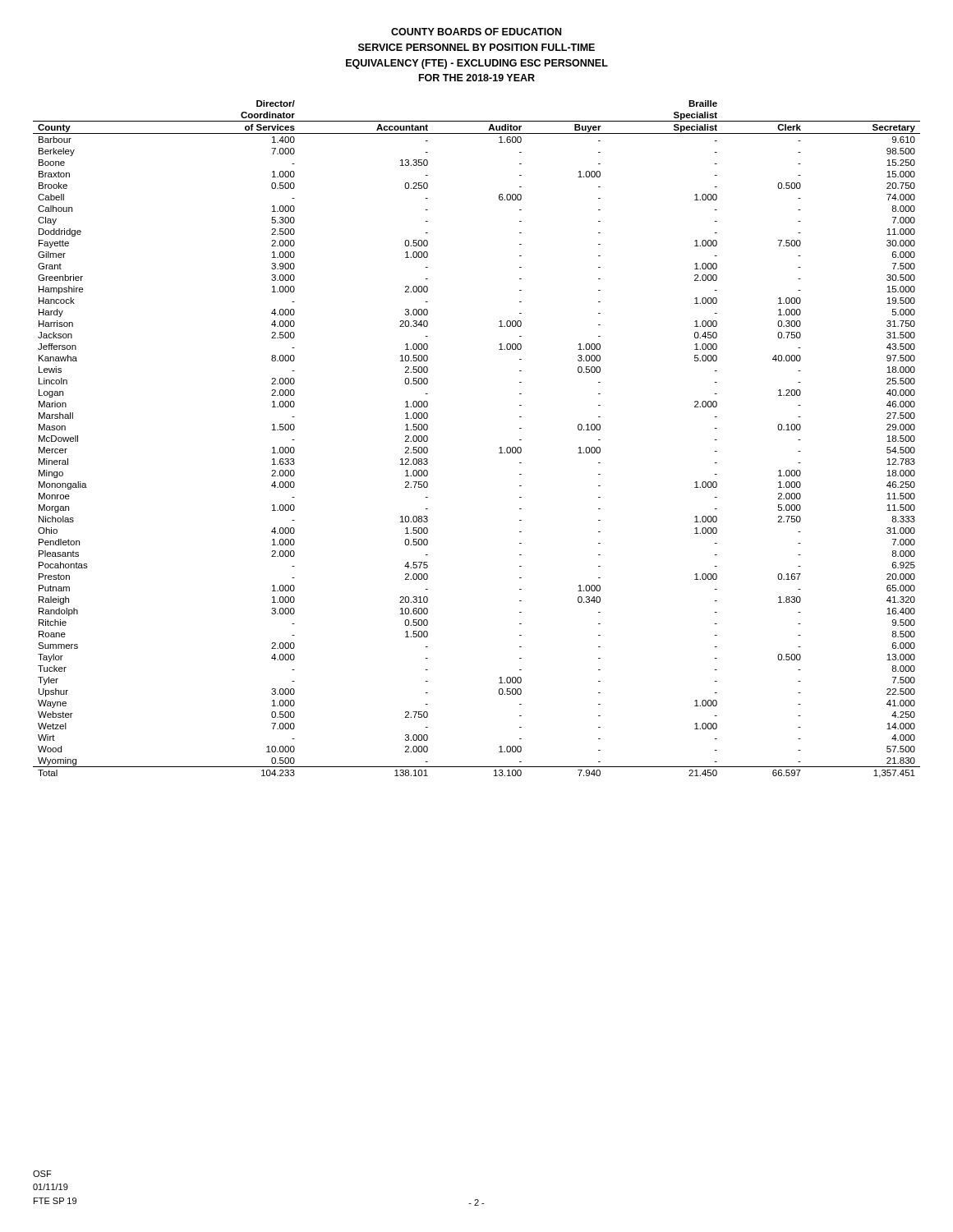Screen dimensions: 1232x953
Task: Locate the table with the text "of Services"
Action: tap(476, 438)
